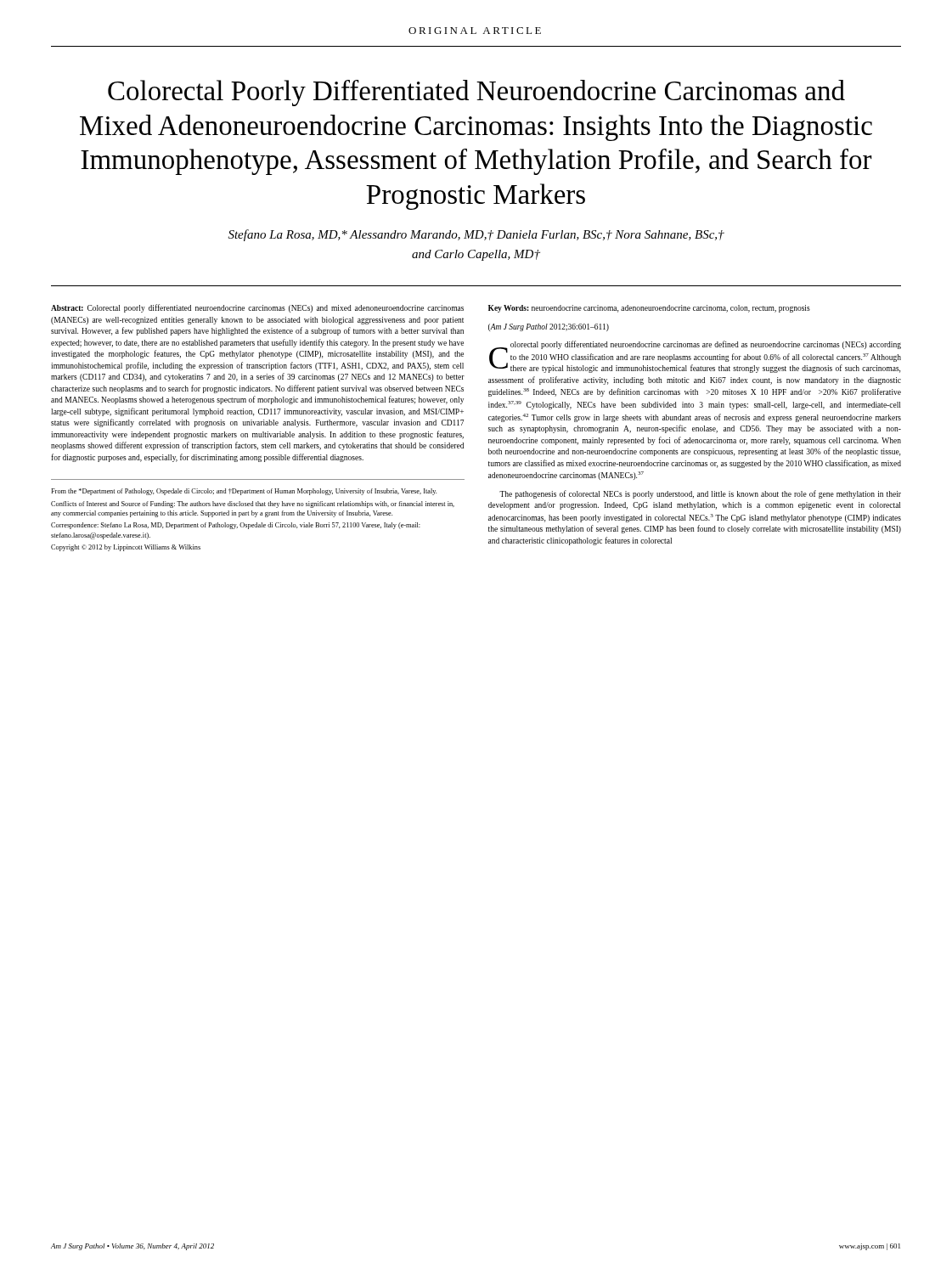
Task: Navigate to the text block starting "From the *Department of"
Action: [x=258, y=520]
